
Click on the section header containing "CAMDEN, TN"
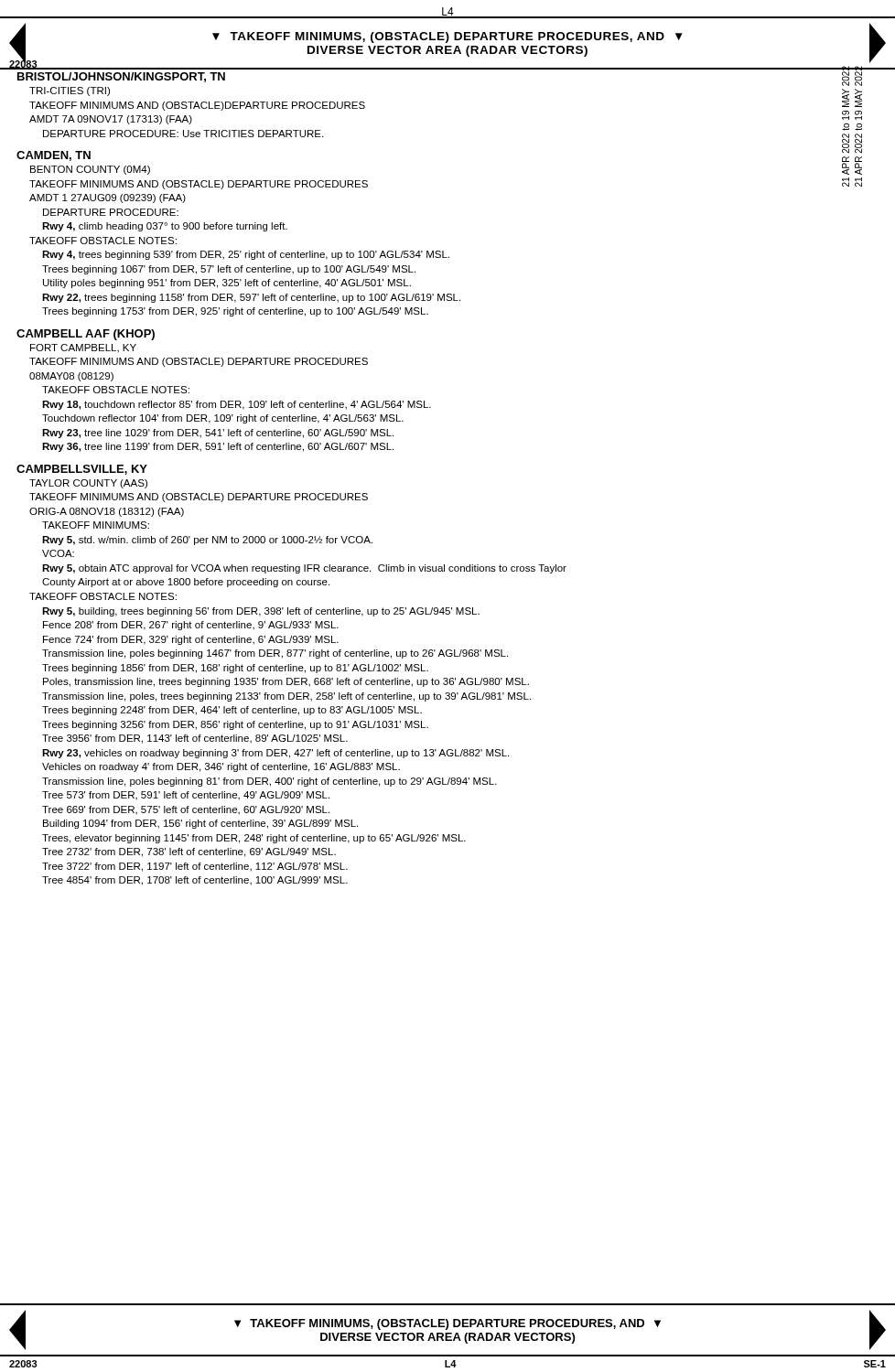click(54, 155)
